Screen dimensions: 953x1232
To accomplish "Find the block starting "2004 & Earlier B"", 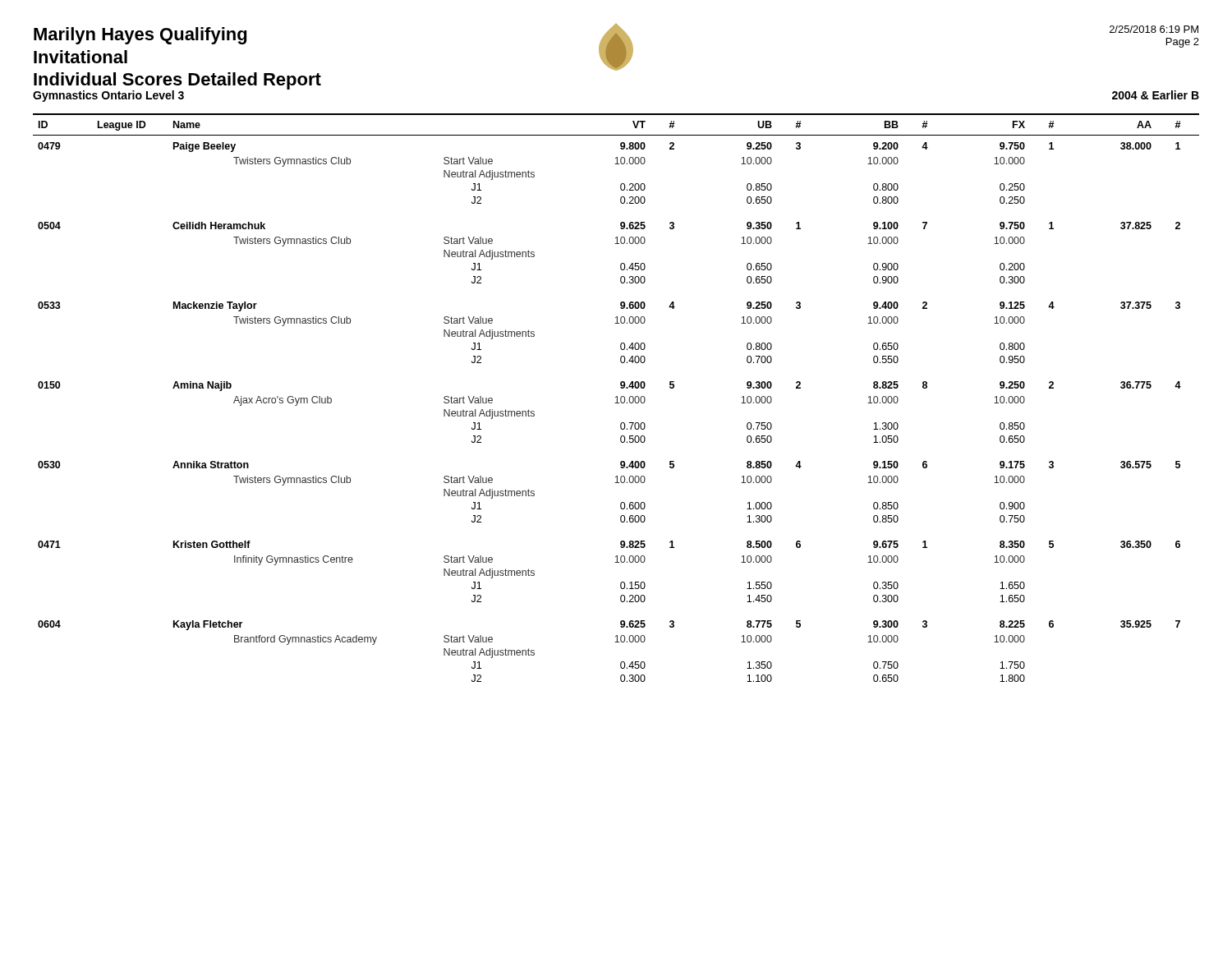I will tap(1155, 95).
